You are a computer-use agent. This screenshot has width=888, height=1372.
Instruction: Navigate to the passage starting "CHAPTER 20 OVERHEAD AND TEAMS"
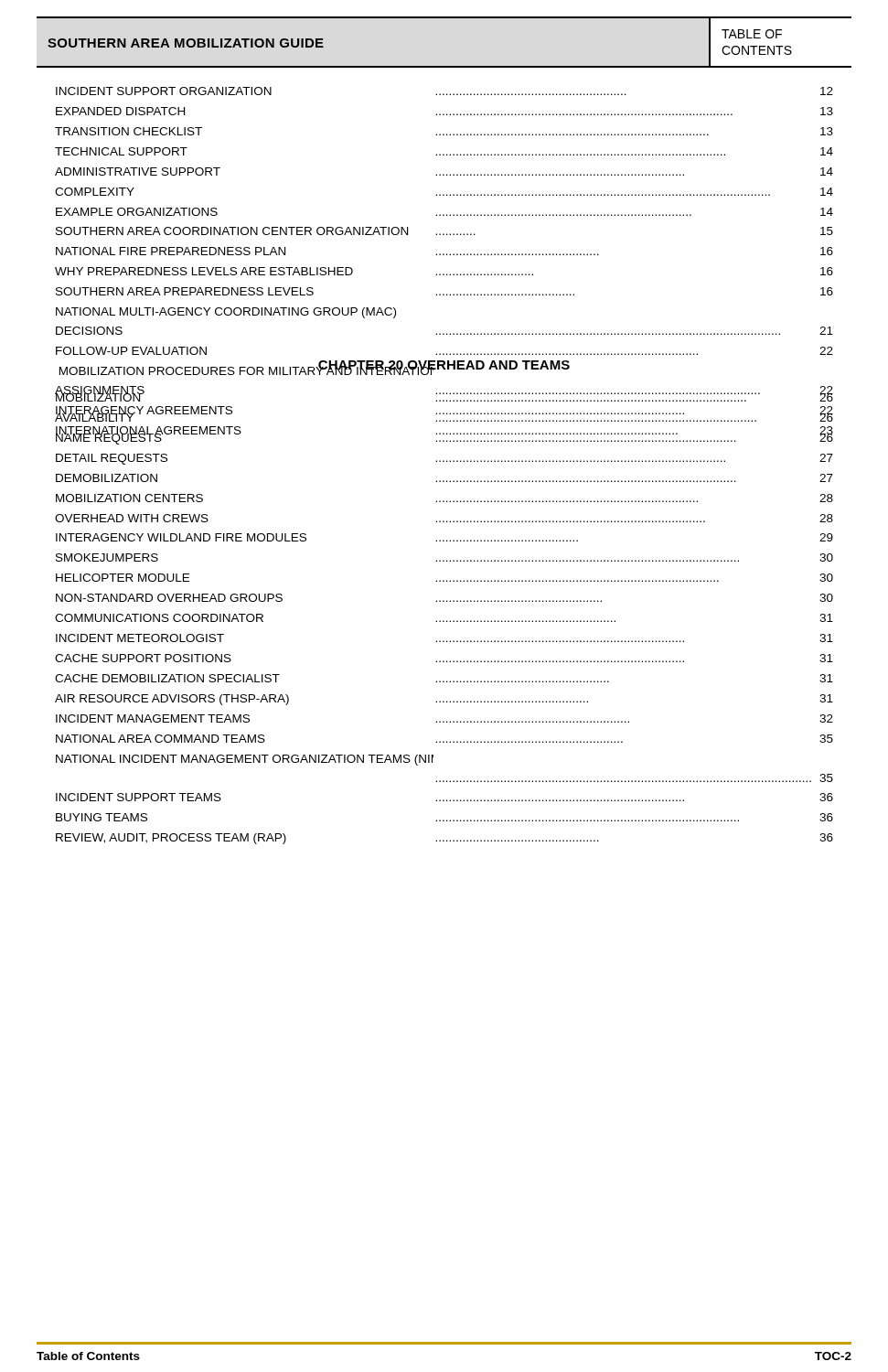(x=444, y=364)
